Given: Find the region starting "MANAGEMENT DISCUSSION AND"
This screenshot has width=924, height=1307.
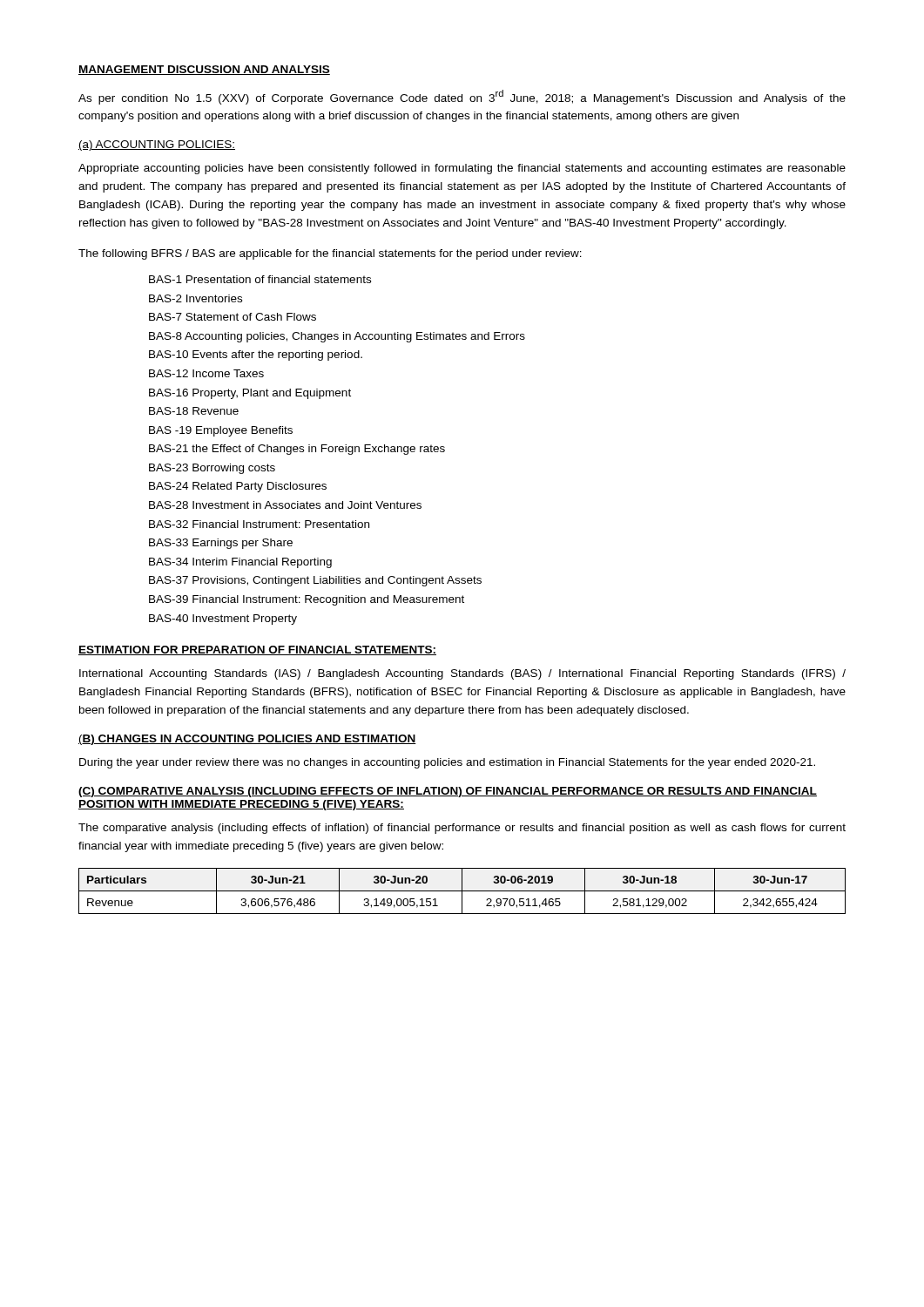Looking at the screenshot, I should pos(204,69).
